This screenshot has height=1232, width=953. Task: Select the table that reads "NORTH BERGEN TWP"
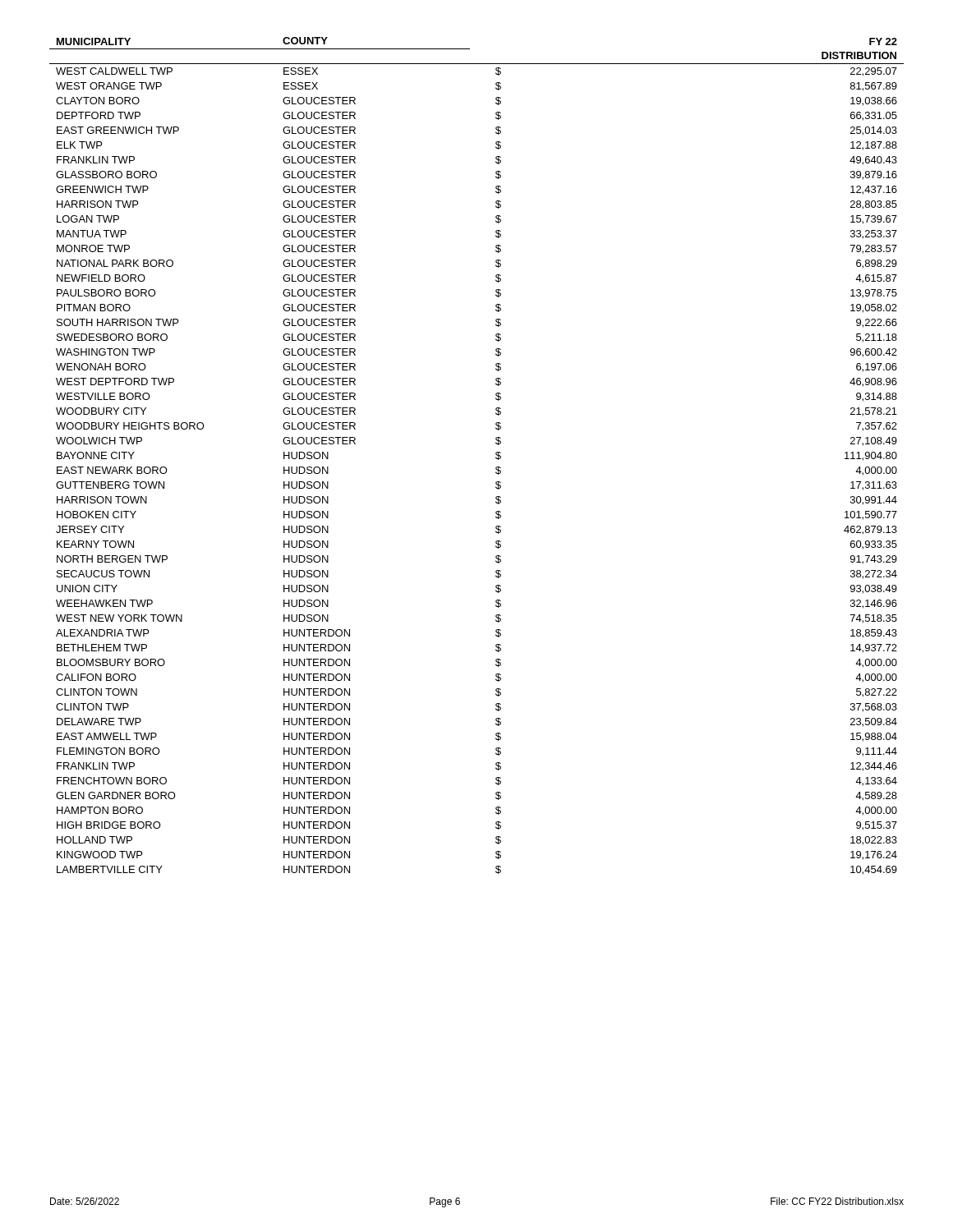click(476, 455)
